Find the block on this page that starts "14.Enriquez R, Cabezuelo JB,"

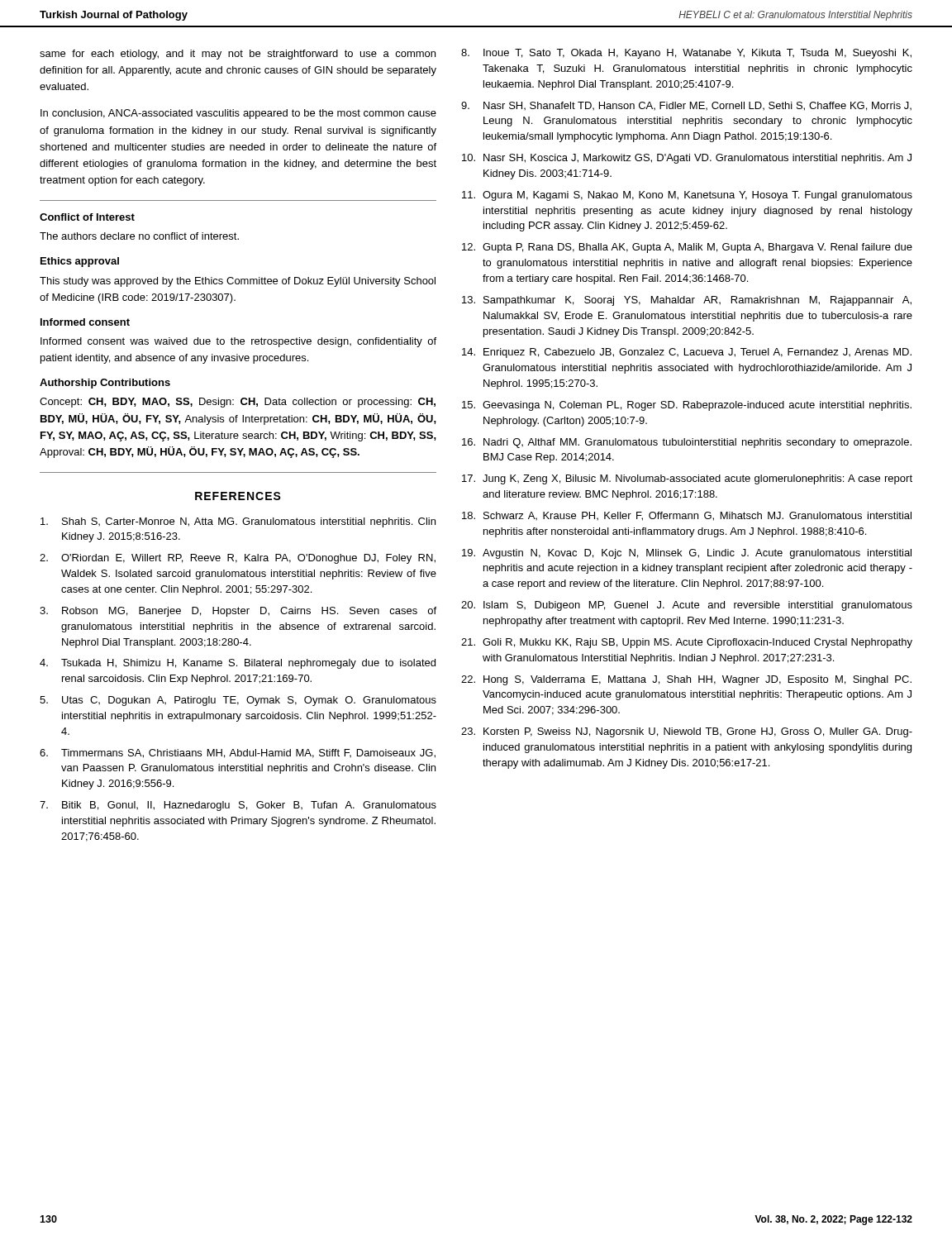tap(687, 368)
